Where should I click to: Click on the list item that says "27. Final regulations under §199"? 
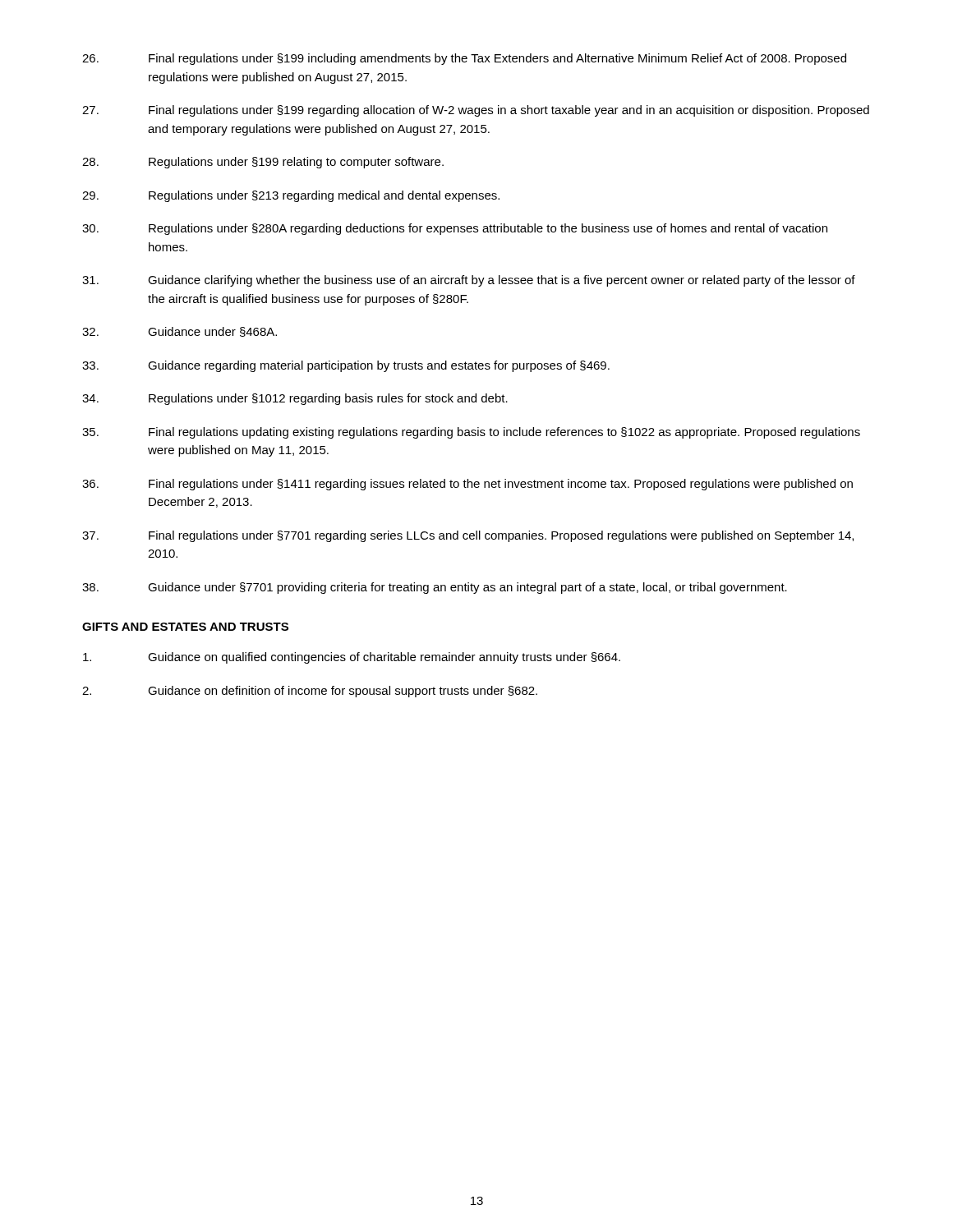pyautogui.click(x=476, y=120)
